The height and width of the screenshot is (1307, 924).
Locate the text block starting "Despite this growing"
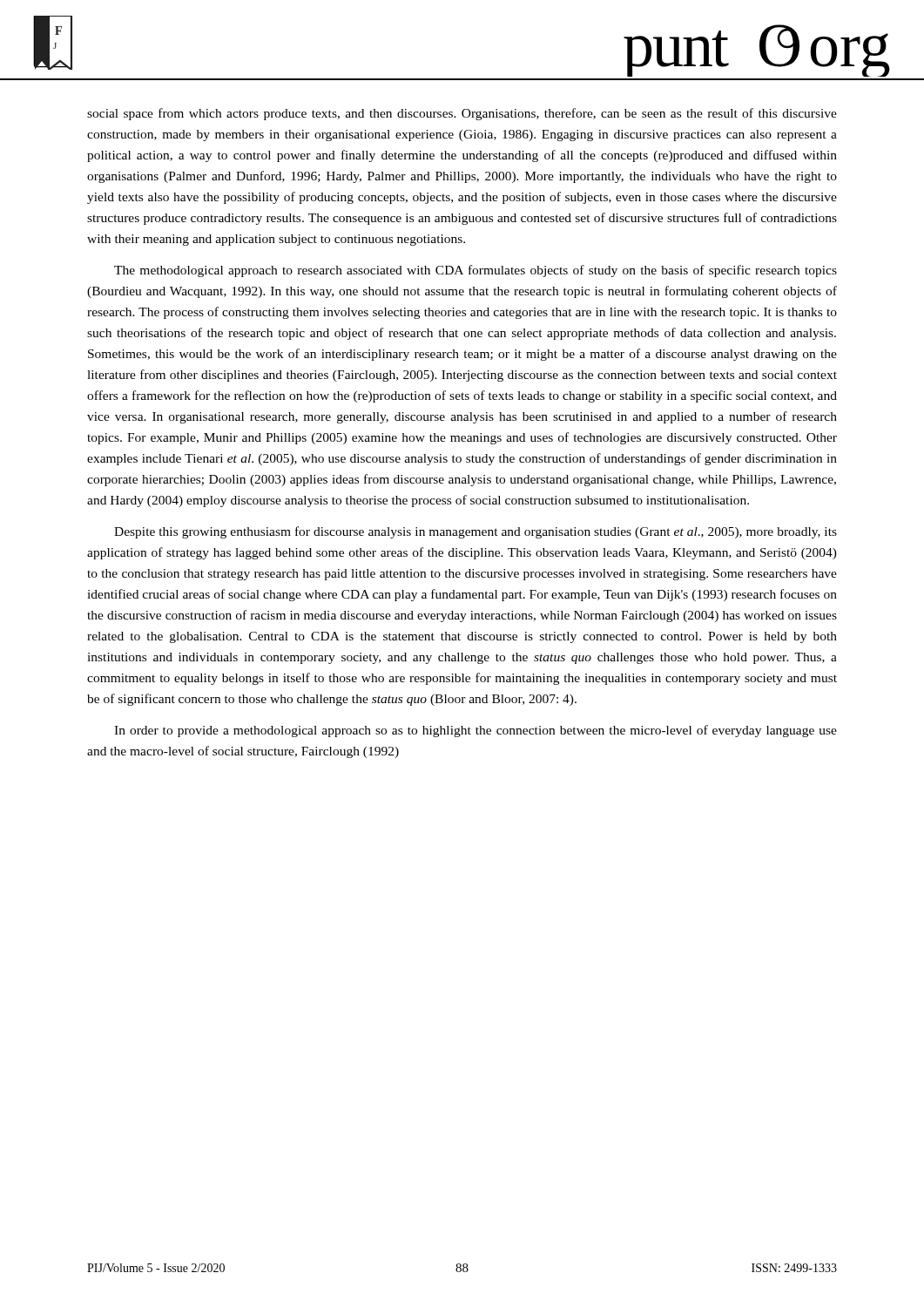click(462, 616)
